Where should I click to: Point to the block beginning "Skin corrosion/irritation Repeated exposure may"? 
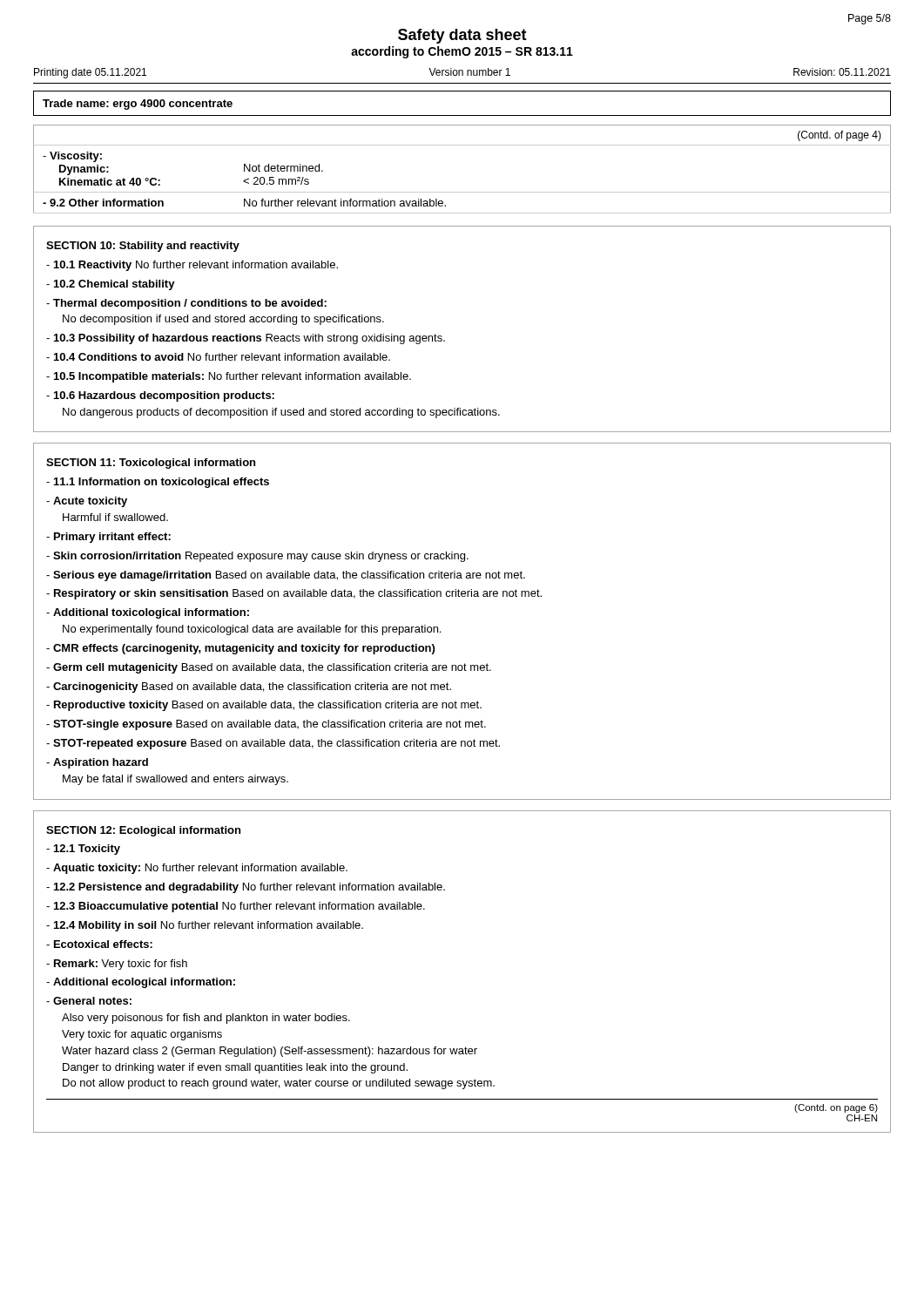(462, 556)
